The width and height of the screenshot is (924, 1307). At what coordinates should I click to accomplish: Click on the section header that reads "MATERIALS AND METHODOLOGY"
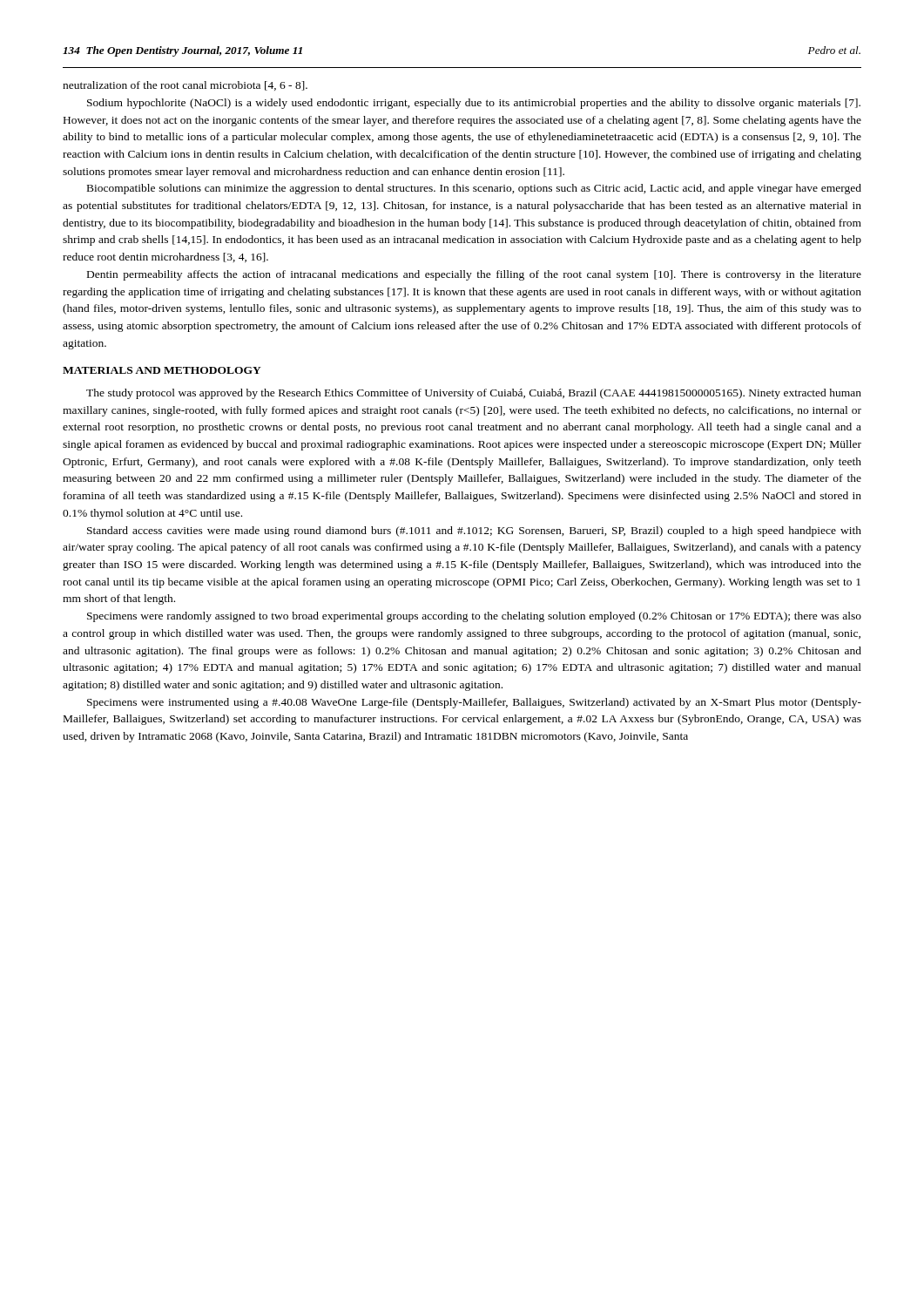(x=162, y=370)
